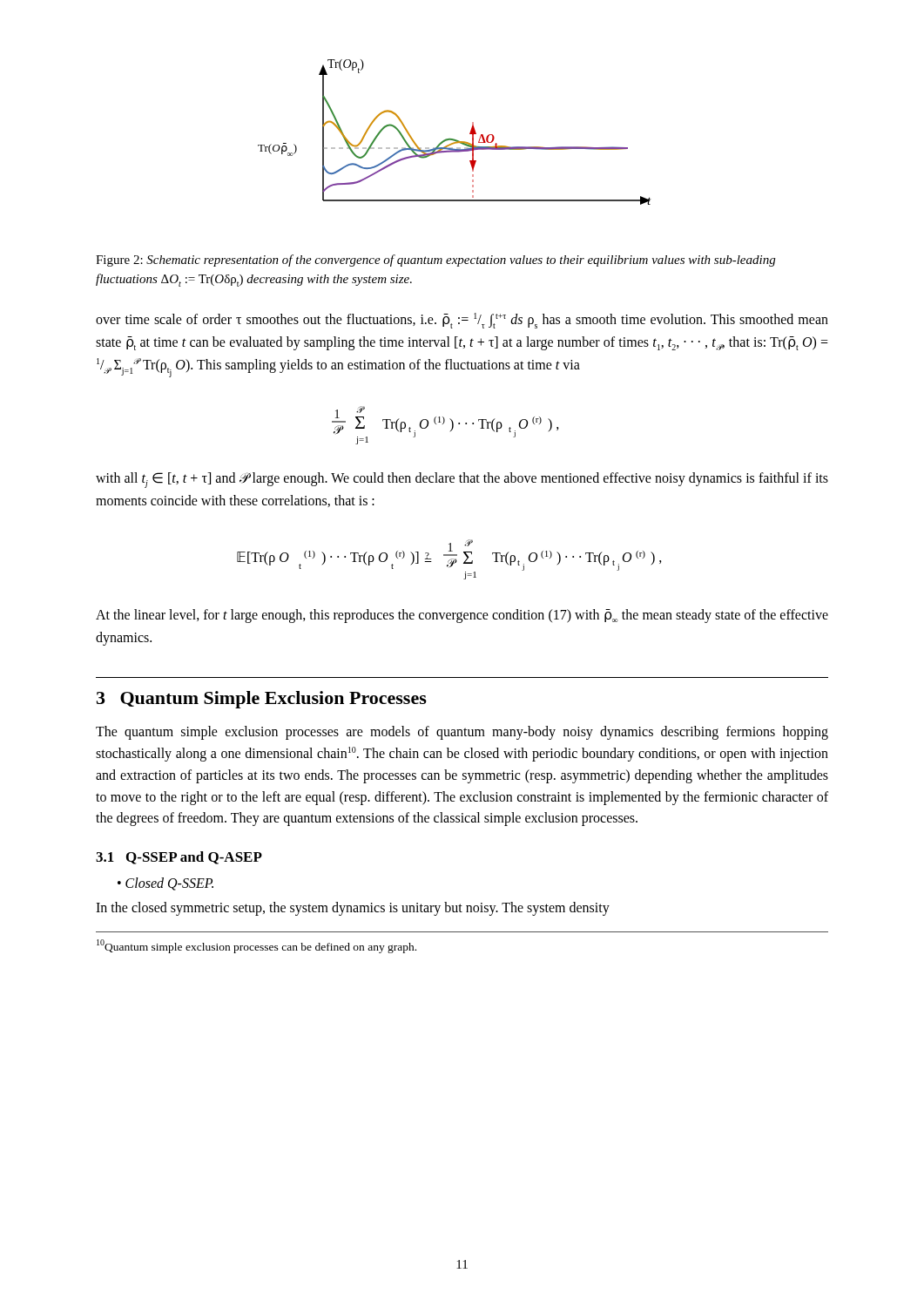Locate the passage starting "• Closed Q-SSEP."
The width and height of the screenshot is (924, 1307).
tap(166, 883)
